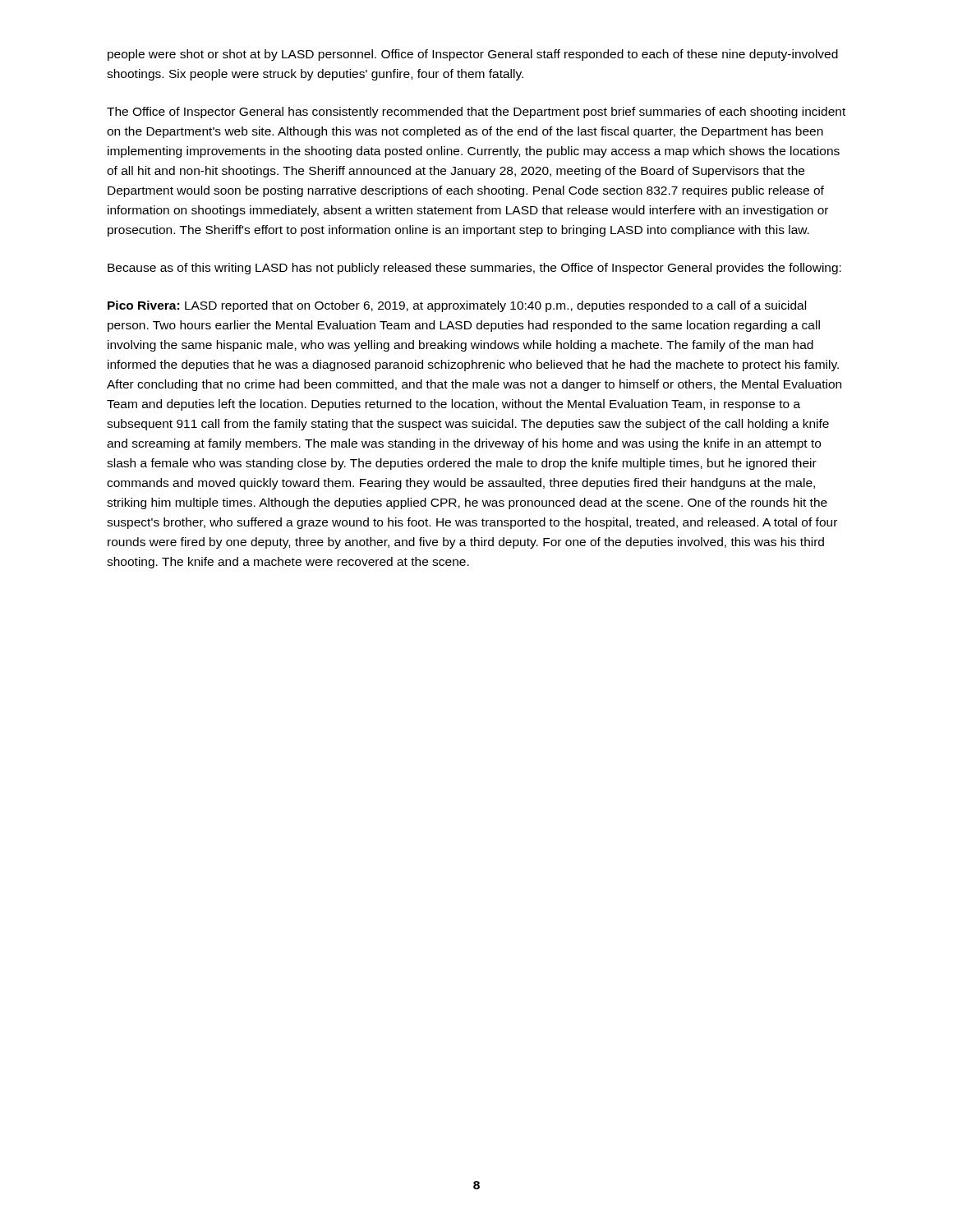This screenshot has width=953, height=1232.
Task: Where is the passage that starts "people were shot"?
Action: click(x=473, y=64)
